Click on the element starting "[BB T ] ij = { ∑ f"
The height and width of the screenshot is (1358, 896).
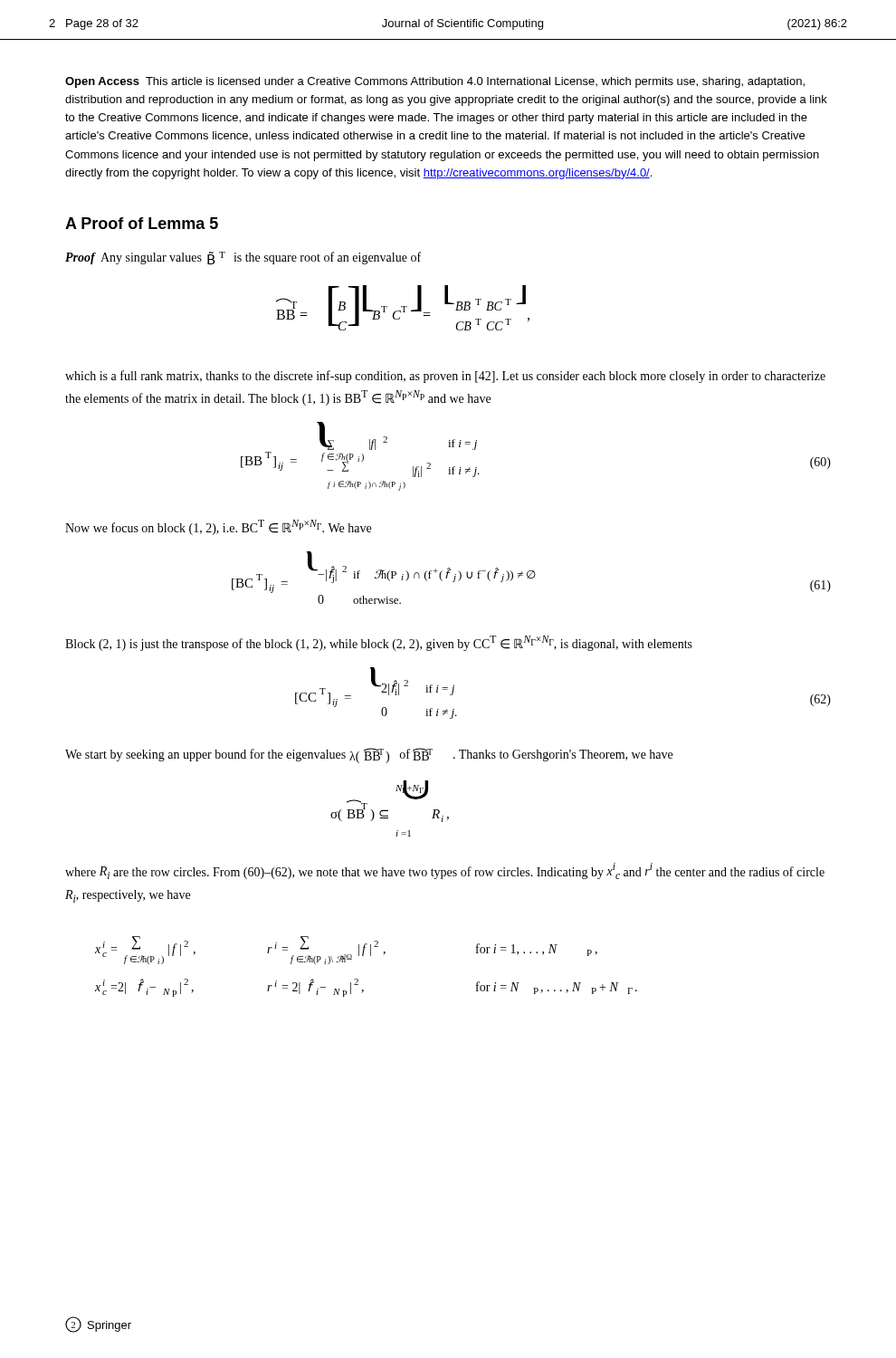pyautogui.click(x=448, y=463)
